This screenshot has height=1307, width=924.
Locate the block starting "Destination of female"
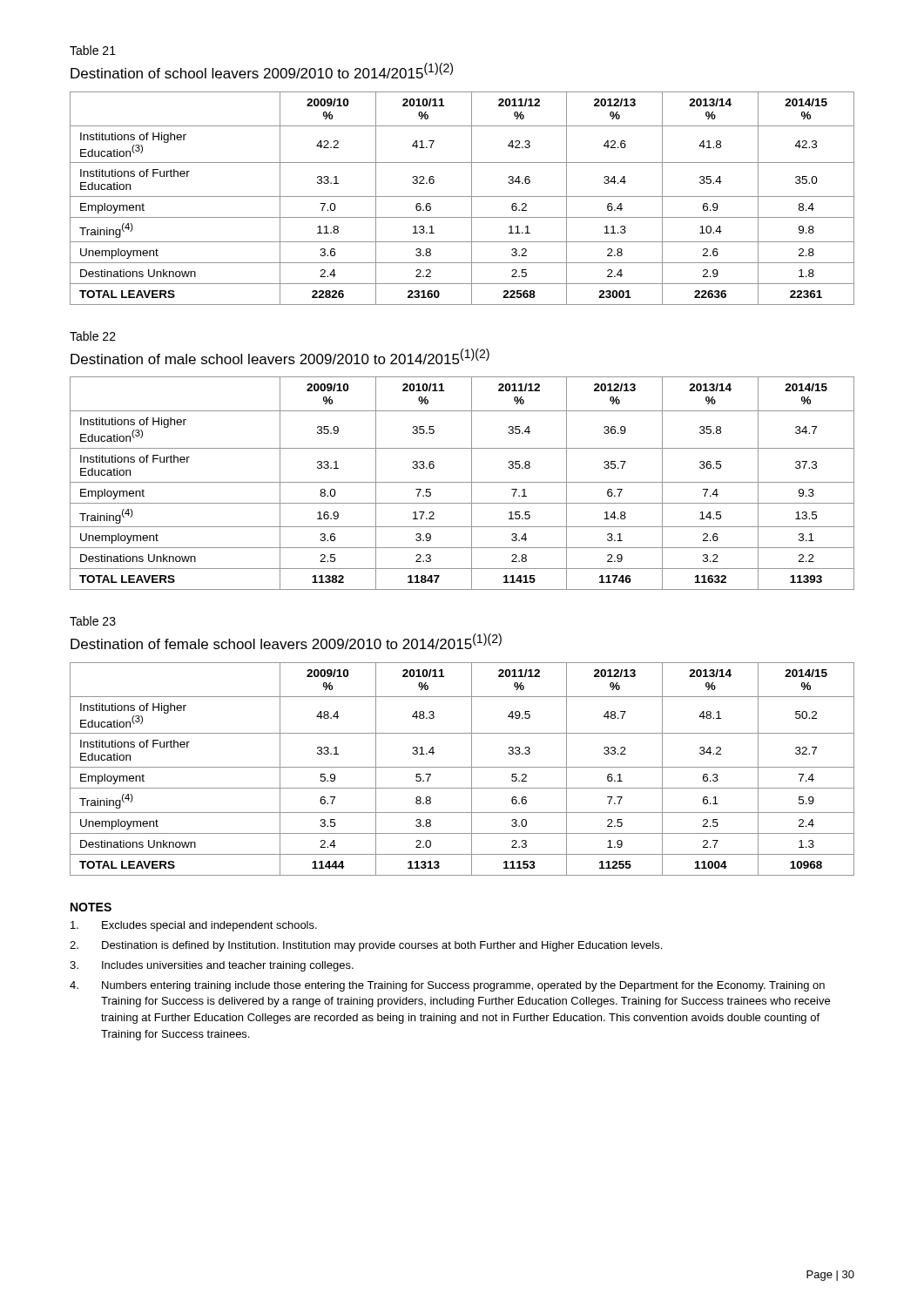(x=286, y=642)
